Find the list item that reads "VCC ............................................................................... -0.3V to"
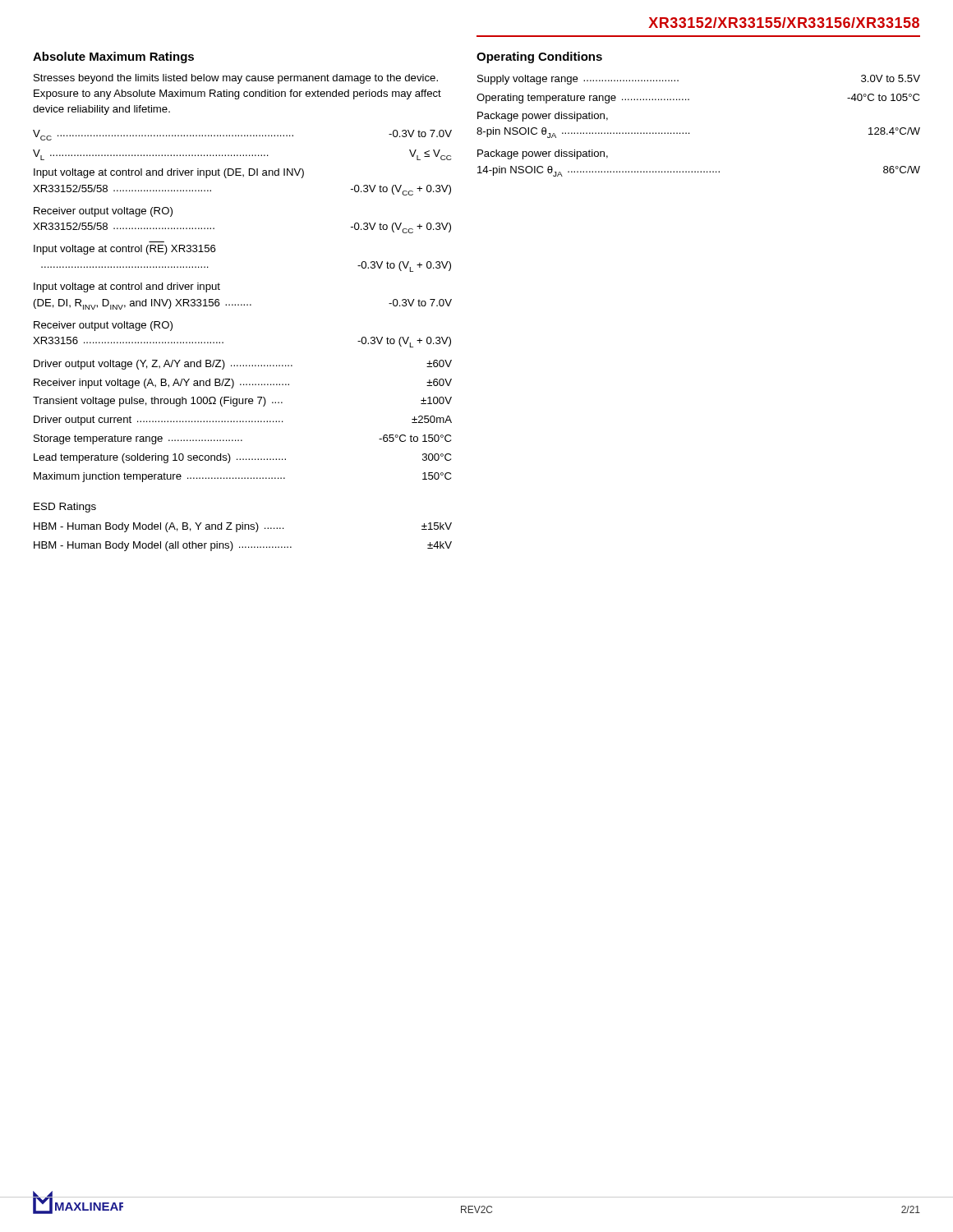953x1232 pixels. [242, 135]
